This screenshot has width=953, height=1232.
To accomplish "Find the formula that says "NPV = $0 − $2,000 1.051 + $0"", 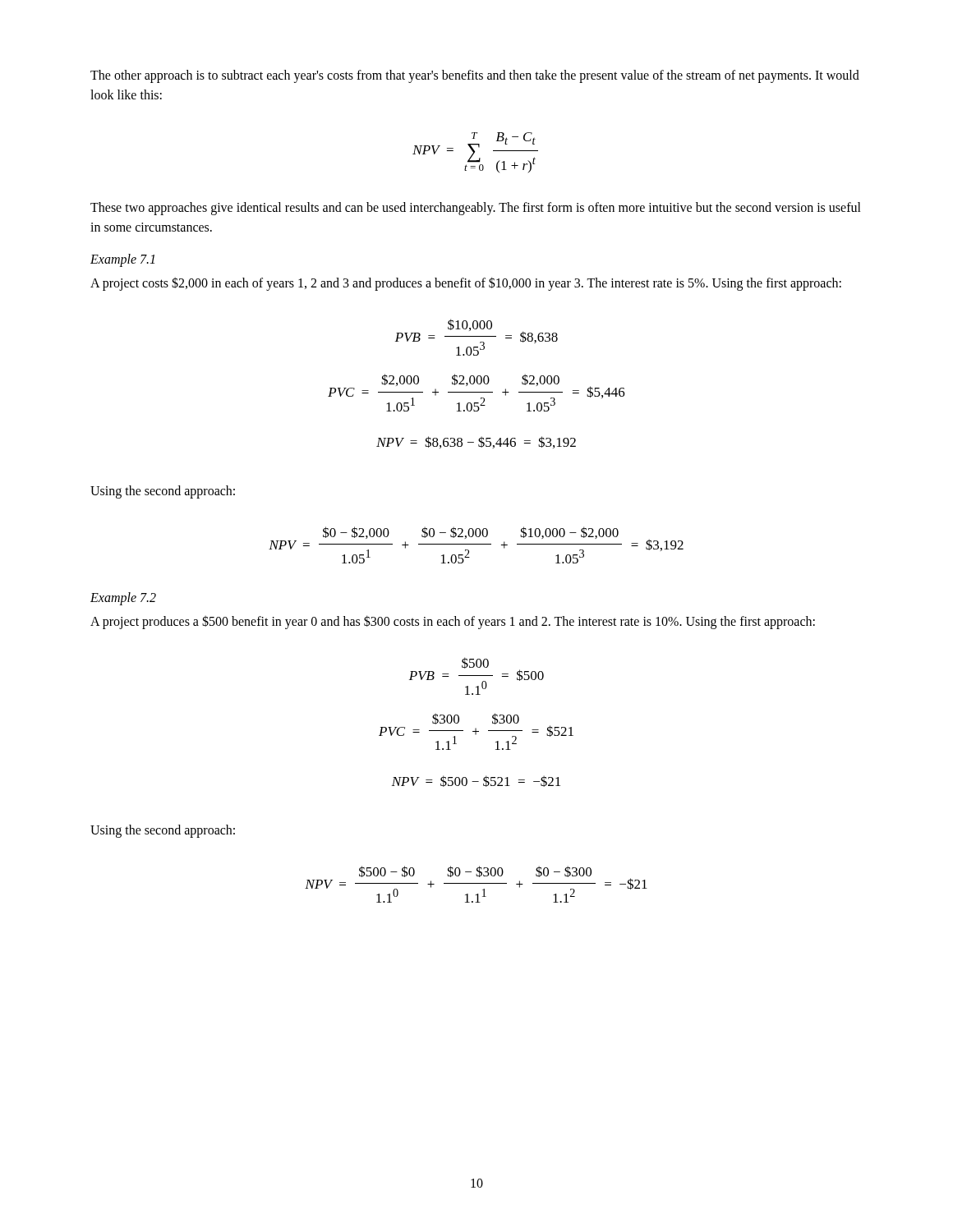I will coord(476,546).
